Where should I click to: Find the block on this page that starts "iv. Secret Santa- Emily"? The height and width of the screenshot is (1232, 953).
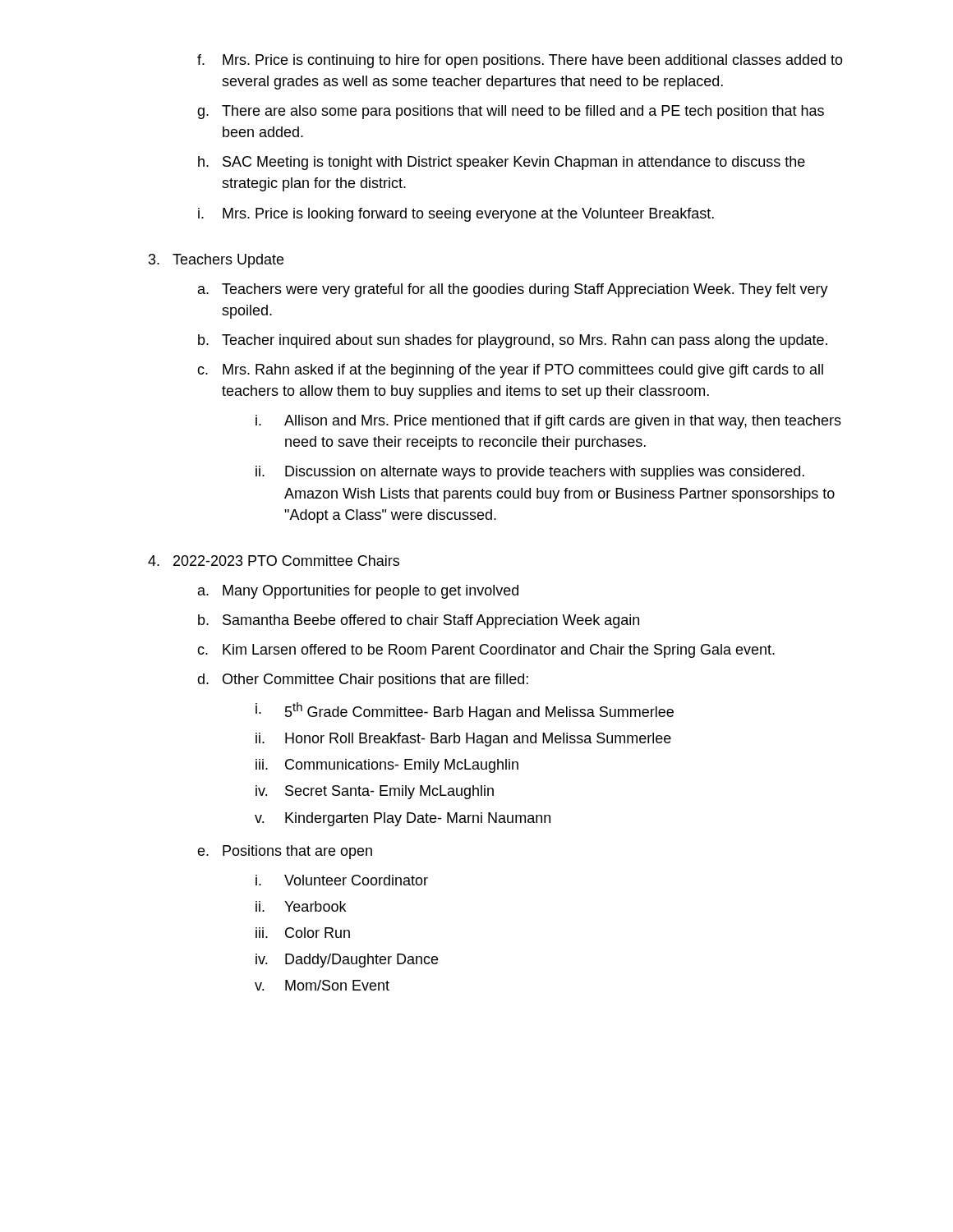(375, 791)
